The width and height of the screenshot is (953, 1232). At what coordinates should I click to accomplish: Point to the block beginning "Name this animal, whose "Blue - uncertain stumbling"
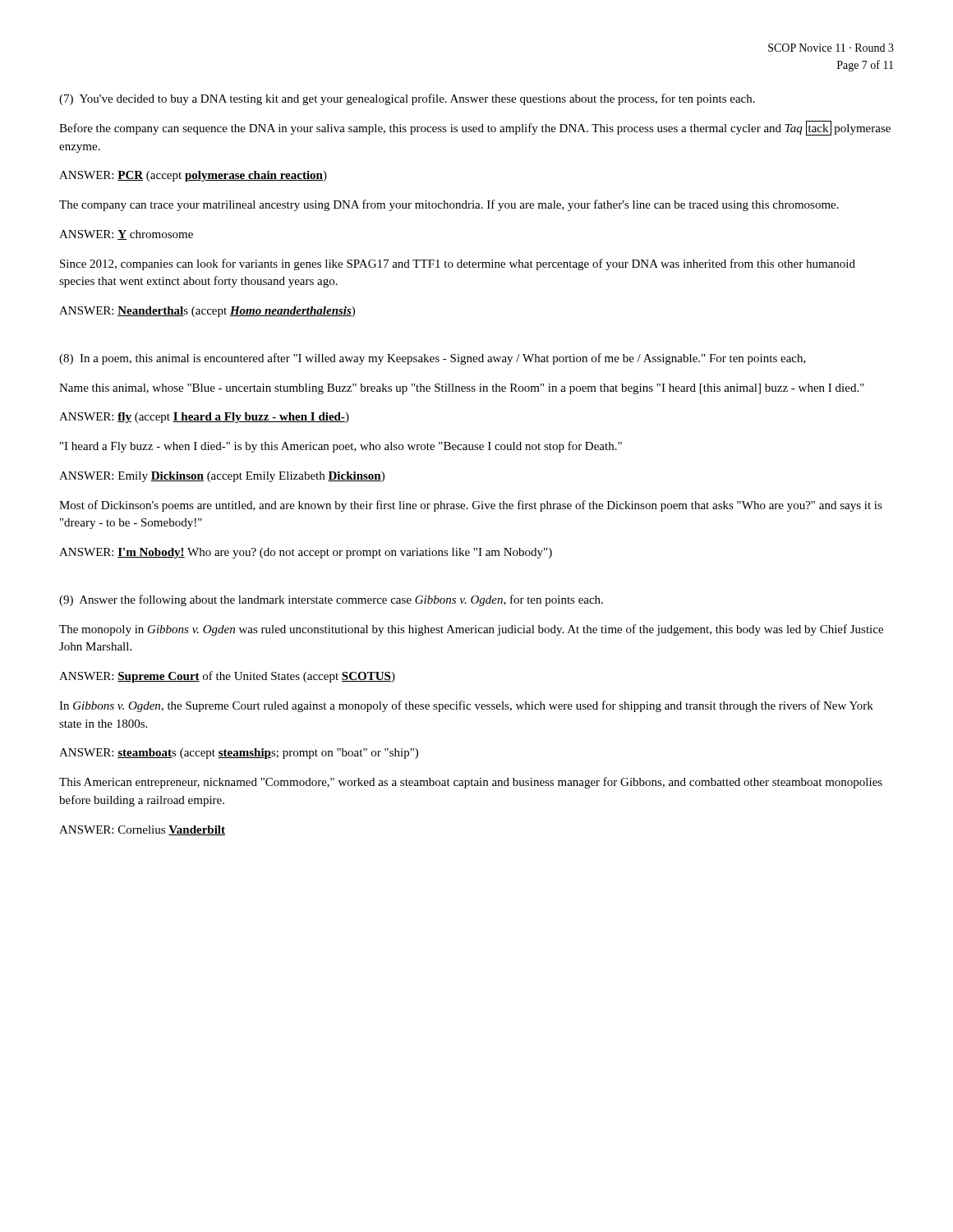pyautogui.click(x=462, y=387)
